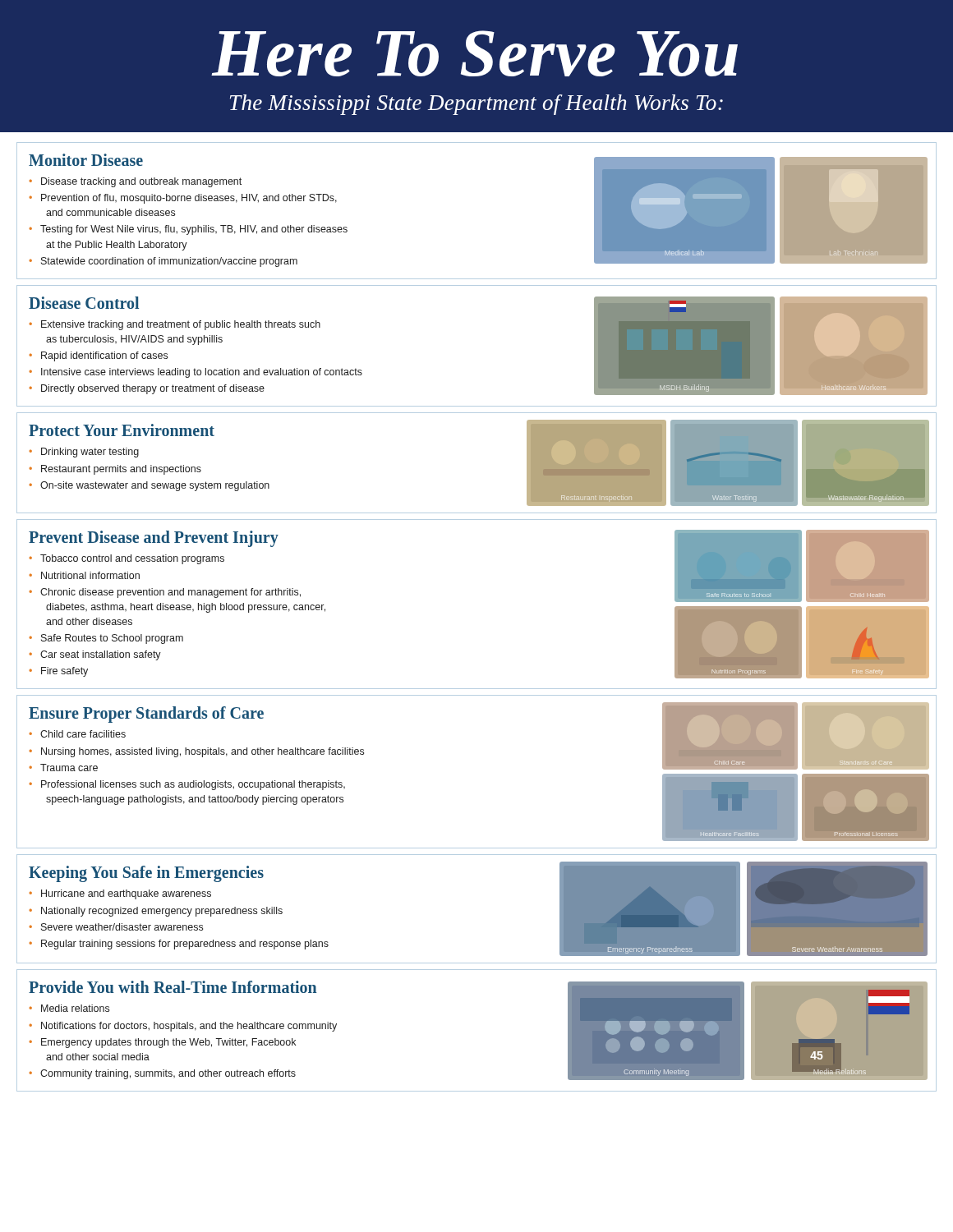Where does it say "• Nutritional information"?

tap(84, 575)
